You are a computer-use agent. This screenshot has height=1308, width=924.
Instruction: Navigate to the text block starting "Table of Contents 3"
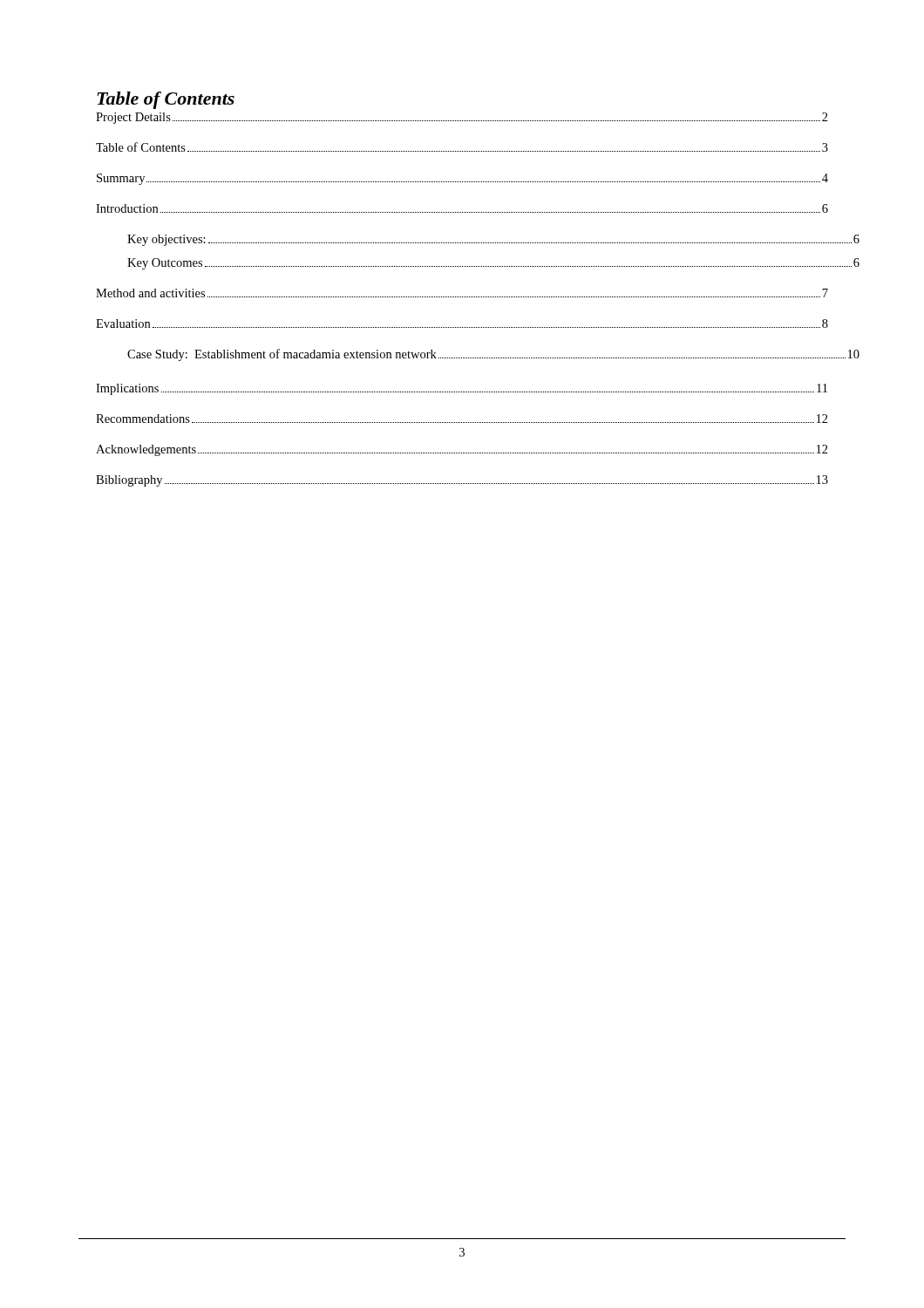462,148
